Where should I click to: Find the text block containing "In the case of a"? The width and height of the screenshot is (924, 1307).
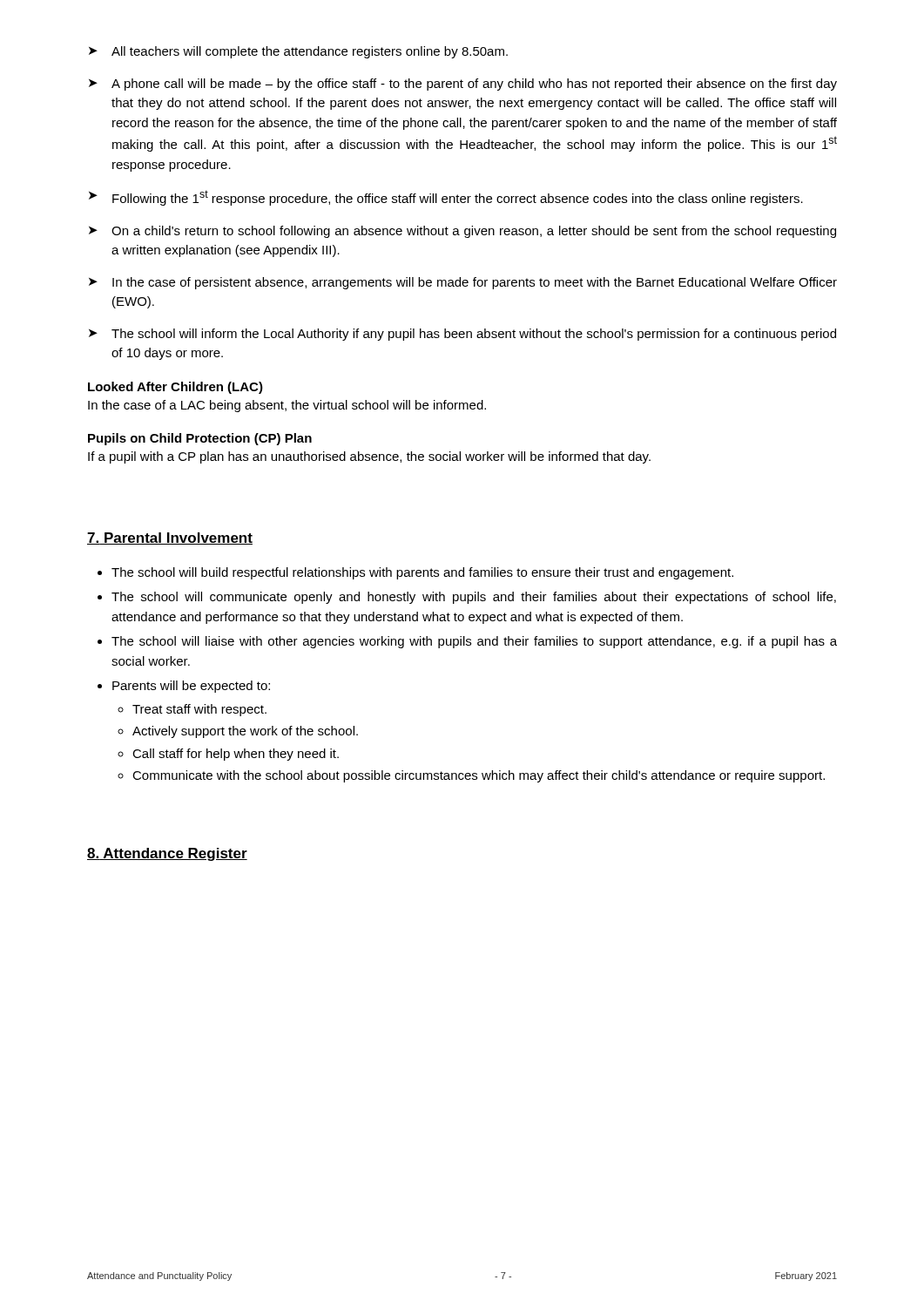pyautogui.click(x=287, y=404)
